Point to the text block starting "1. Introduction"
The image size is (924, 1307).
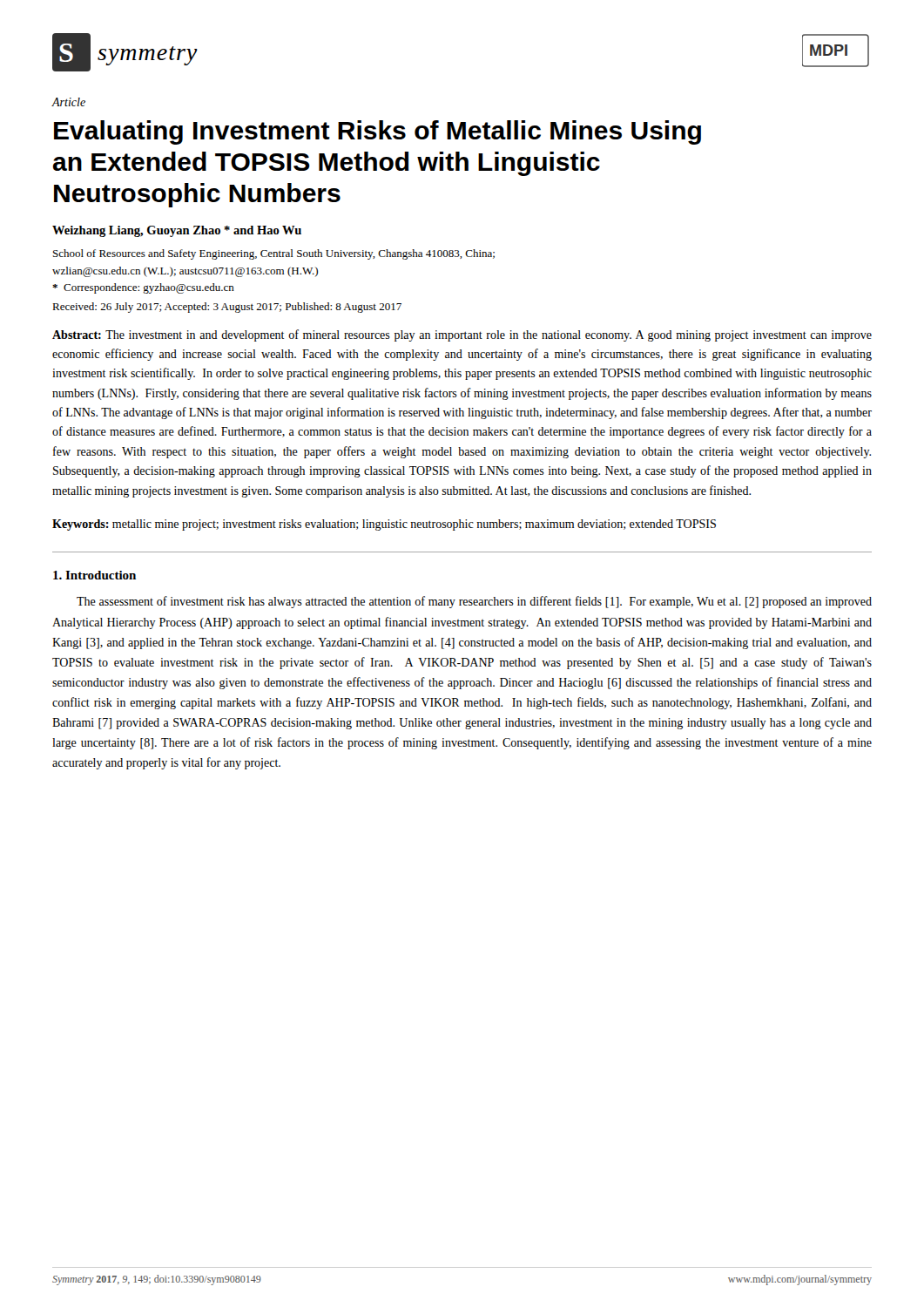94,575
